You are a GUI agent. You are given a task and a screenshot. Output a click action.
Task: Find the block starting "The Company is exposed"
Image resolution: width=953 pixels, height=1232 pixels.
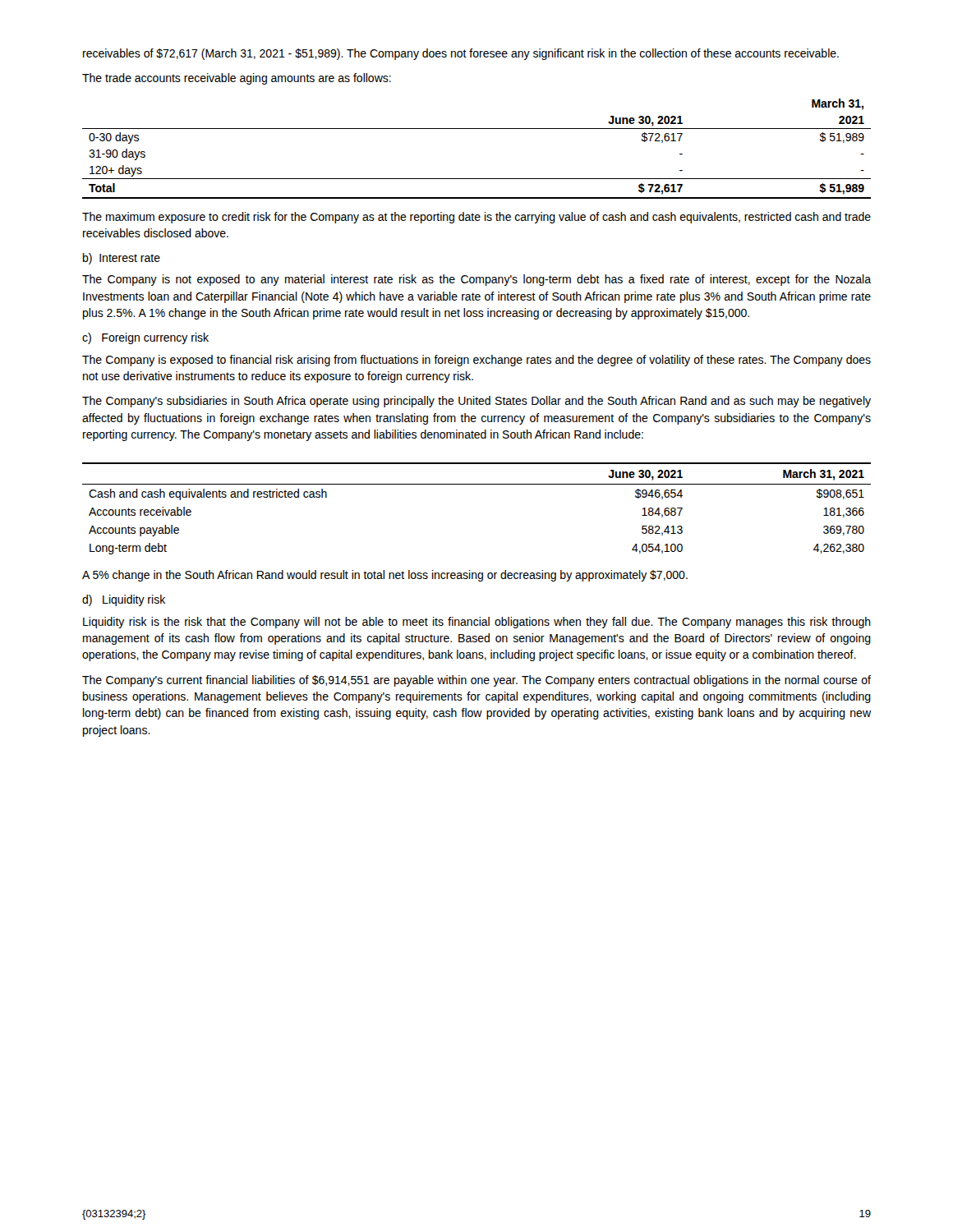click(x=476, y=368)
